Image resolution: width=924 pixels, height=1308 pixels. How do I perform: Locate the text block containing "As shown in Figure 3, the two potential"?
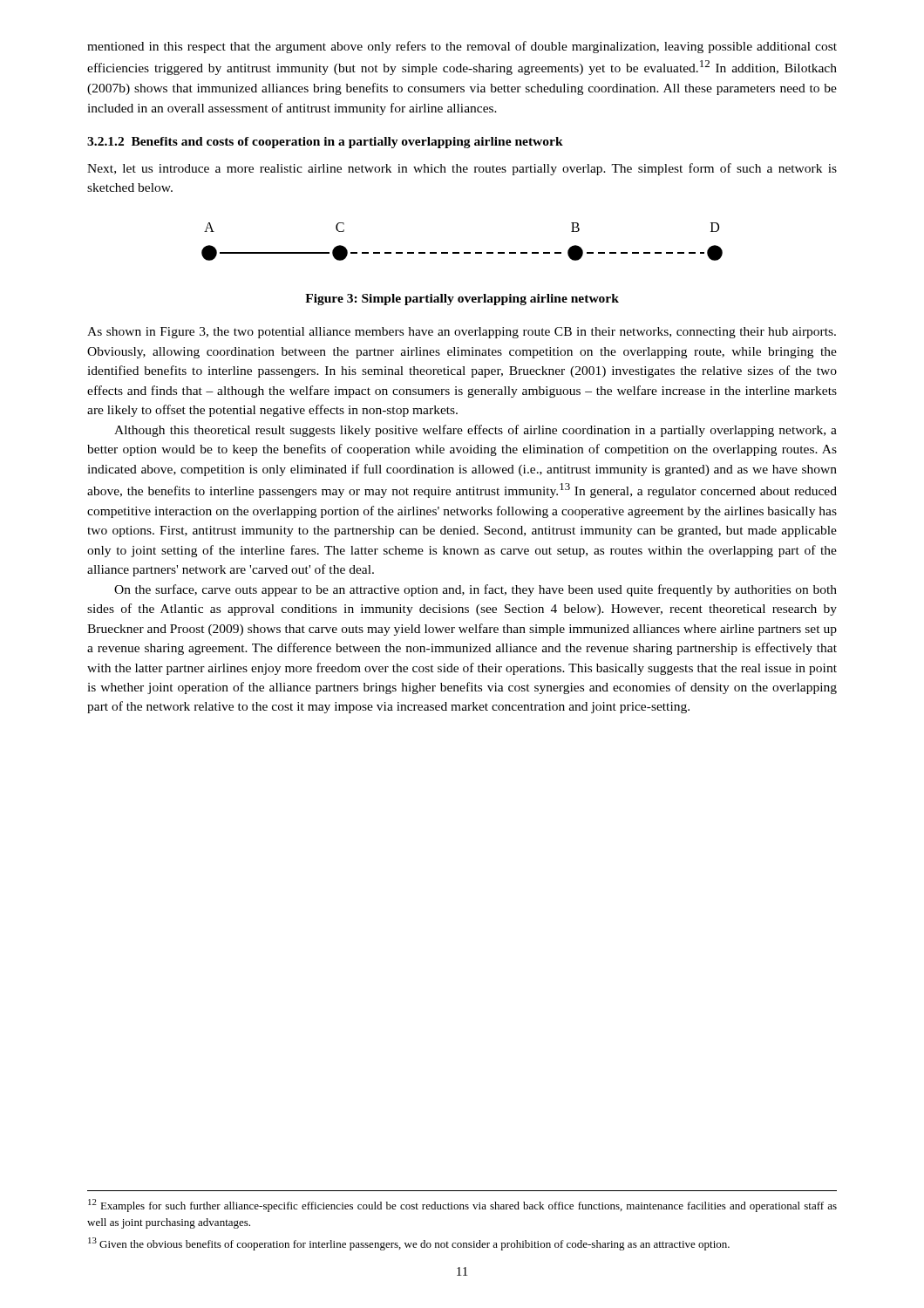[462, 519]
